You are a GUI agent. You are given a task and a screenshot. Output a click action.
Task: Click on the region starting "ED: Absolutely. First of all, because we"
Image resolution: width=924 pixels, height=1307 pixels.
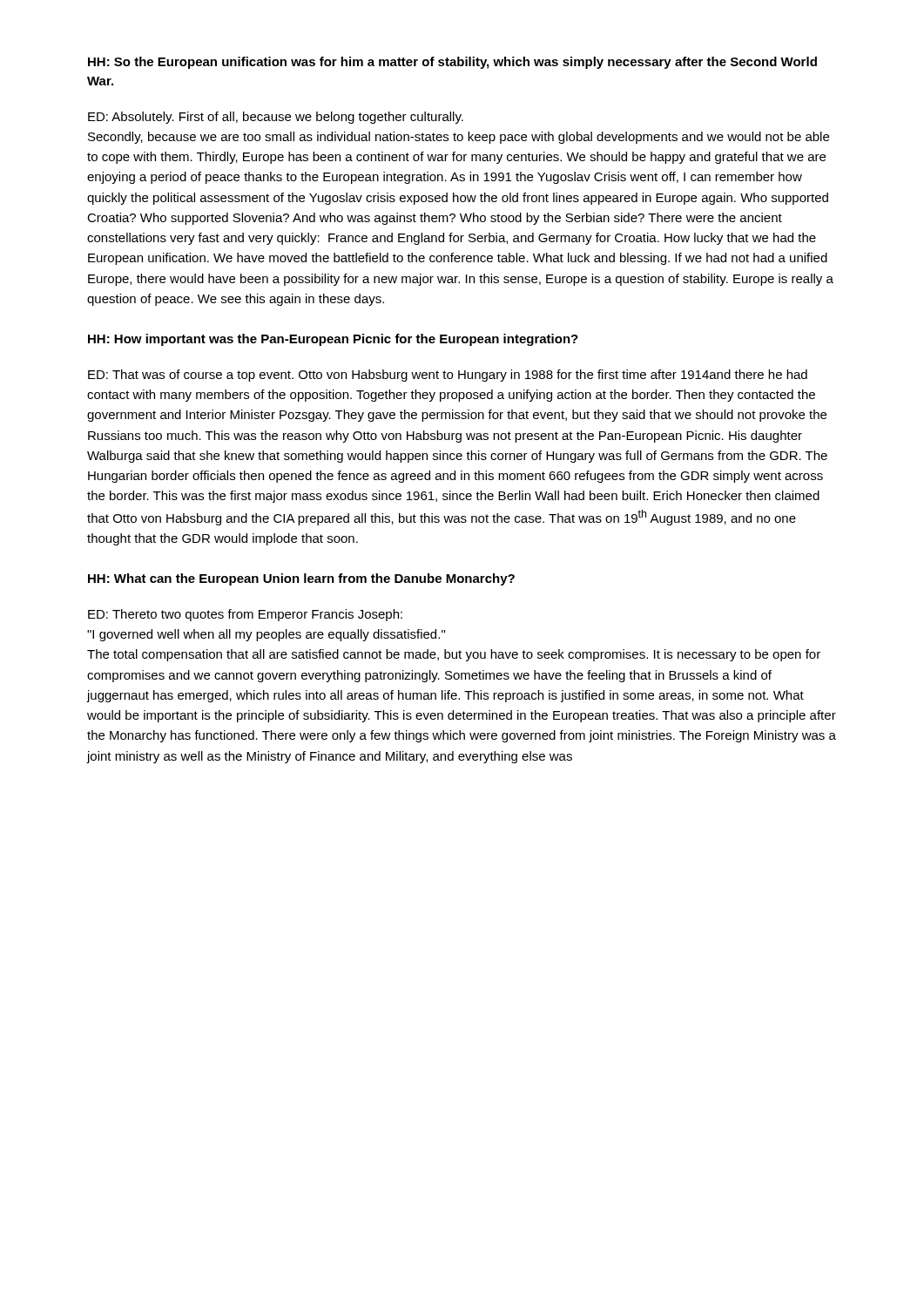[460, 207]
